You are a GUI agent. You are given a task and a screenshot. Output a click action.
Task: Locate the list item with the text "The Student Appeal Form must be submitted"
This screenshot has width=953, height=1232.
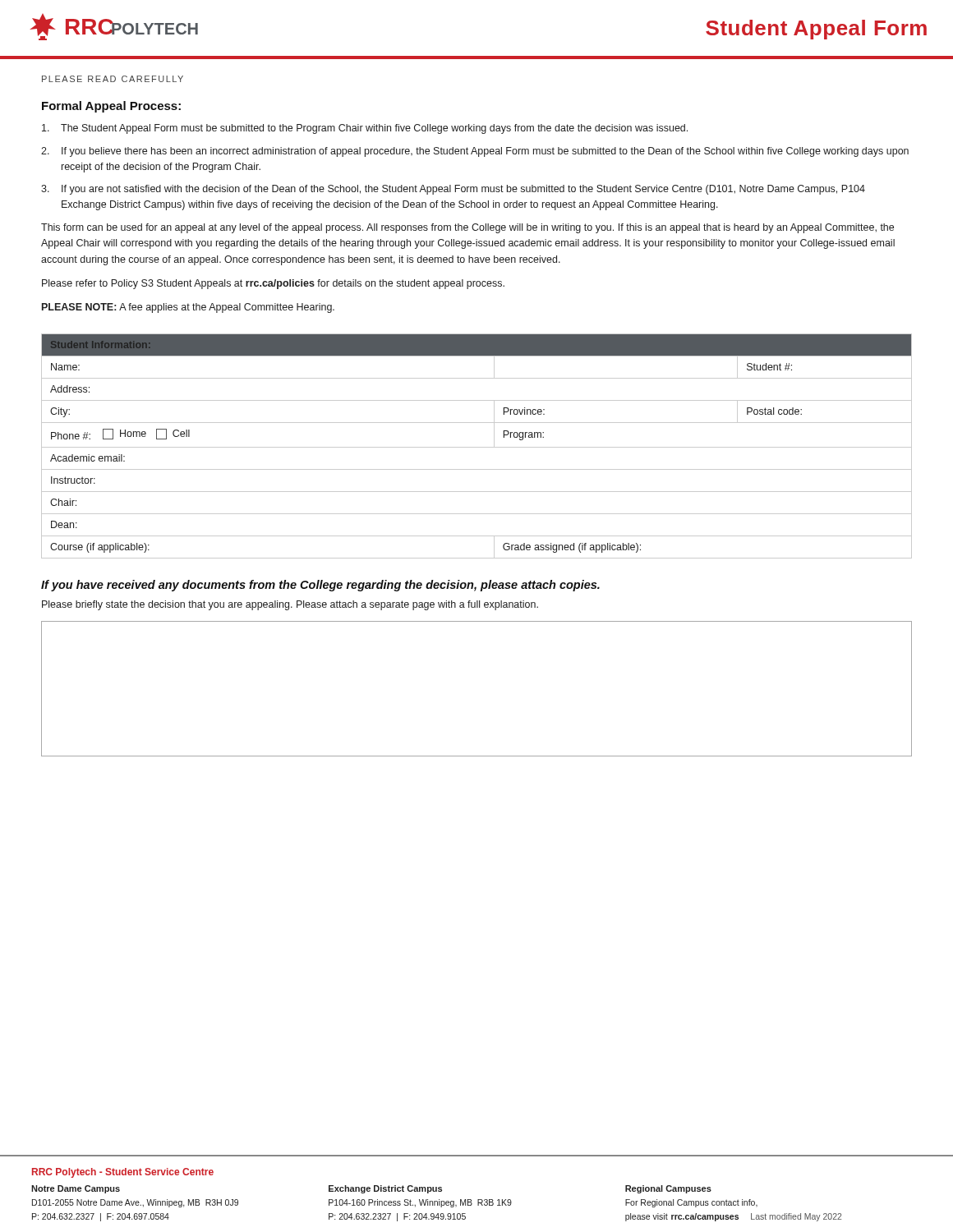tap(365, 128)
